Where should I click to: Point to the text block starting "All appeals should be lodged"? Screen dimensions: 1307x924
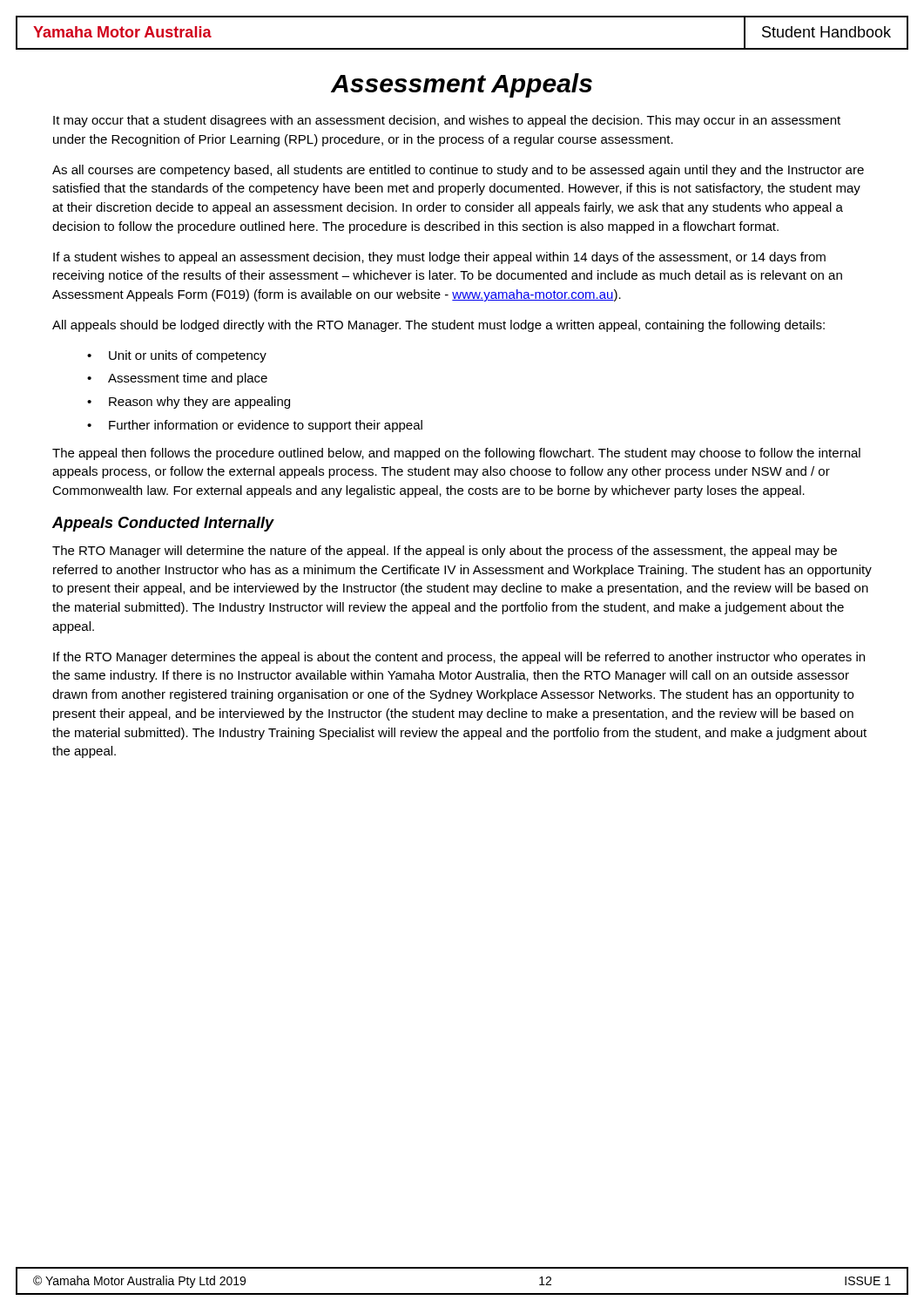coord(439,324)
